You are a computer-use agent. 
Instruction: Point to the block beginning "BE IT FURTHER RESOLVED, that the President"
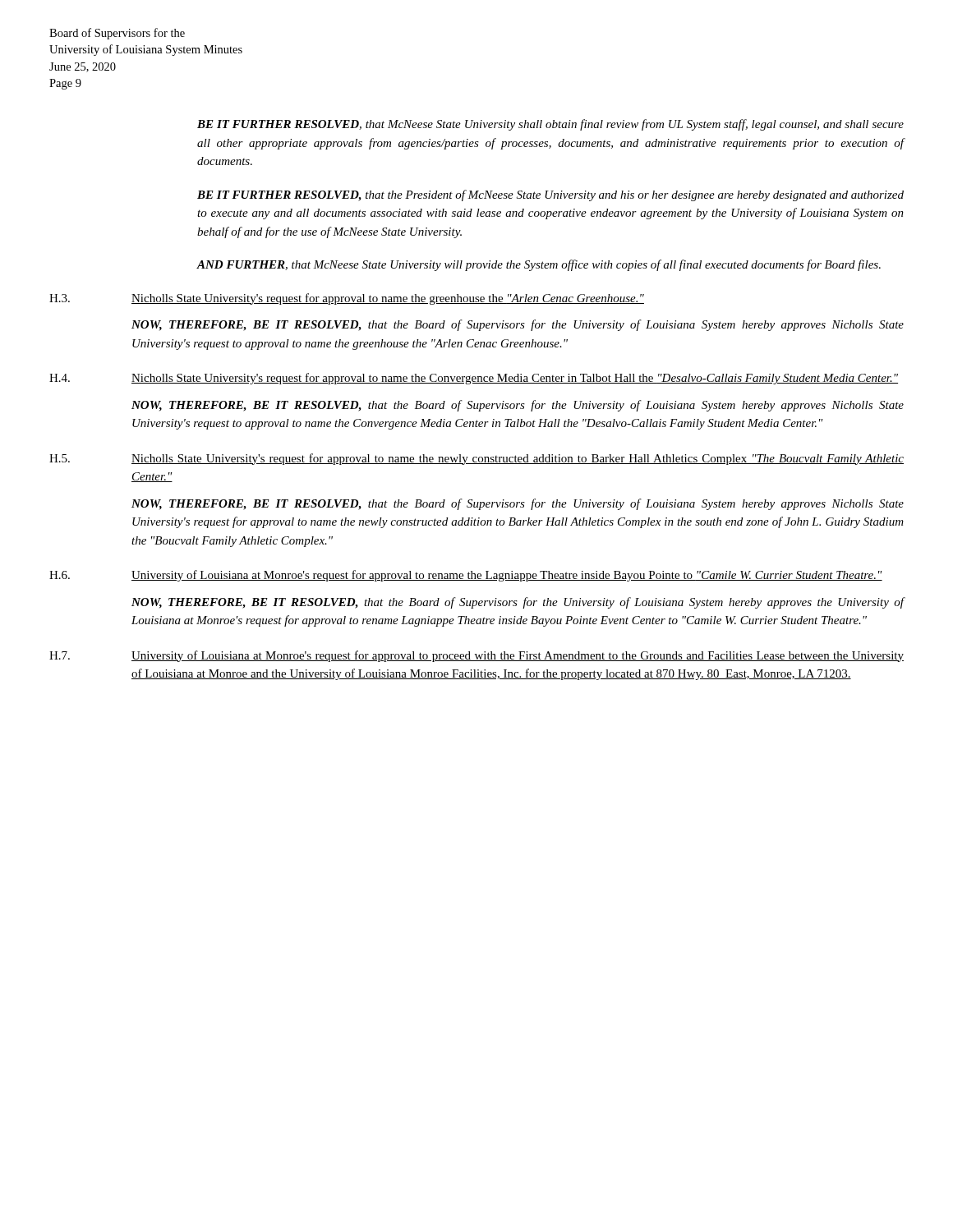[x=550, y=213]
